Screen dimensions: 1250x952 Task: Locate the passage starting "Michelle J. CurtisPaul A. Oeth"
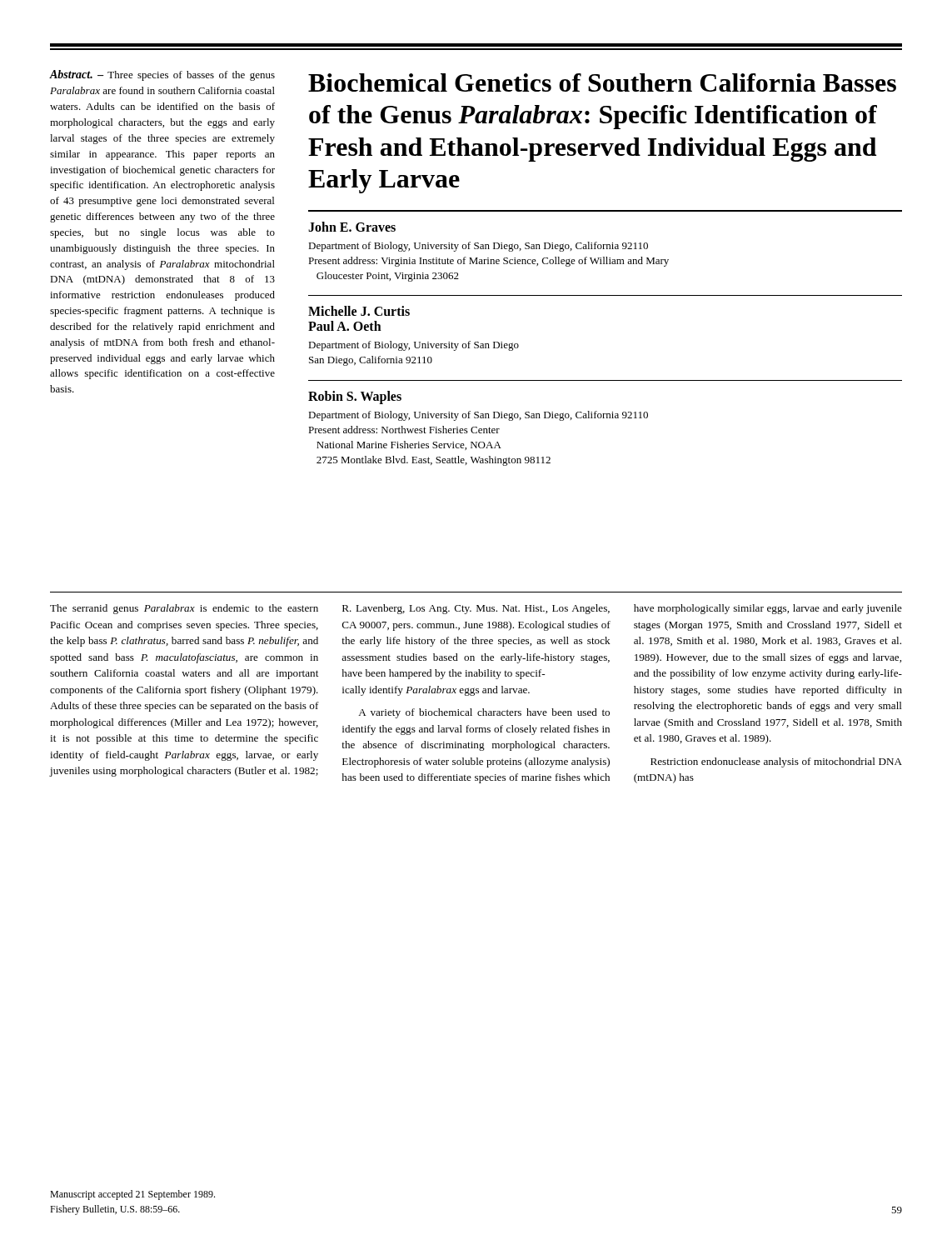[359, 319]
